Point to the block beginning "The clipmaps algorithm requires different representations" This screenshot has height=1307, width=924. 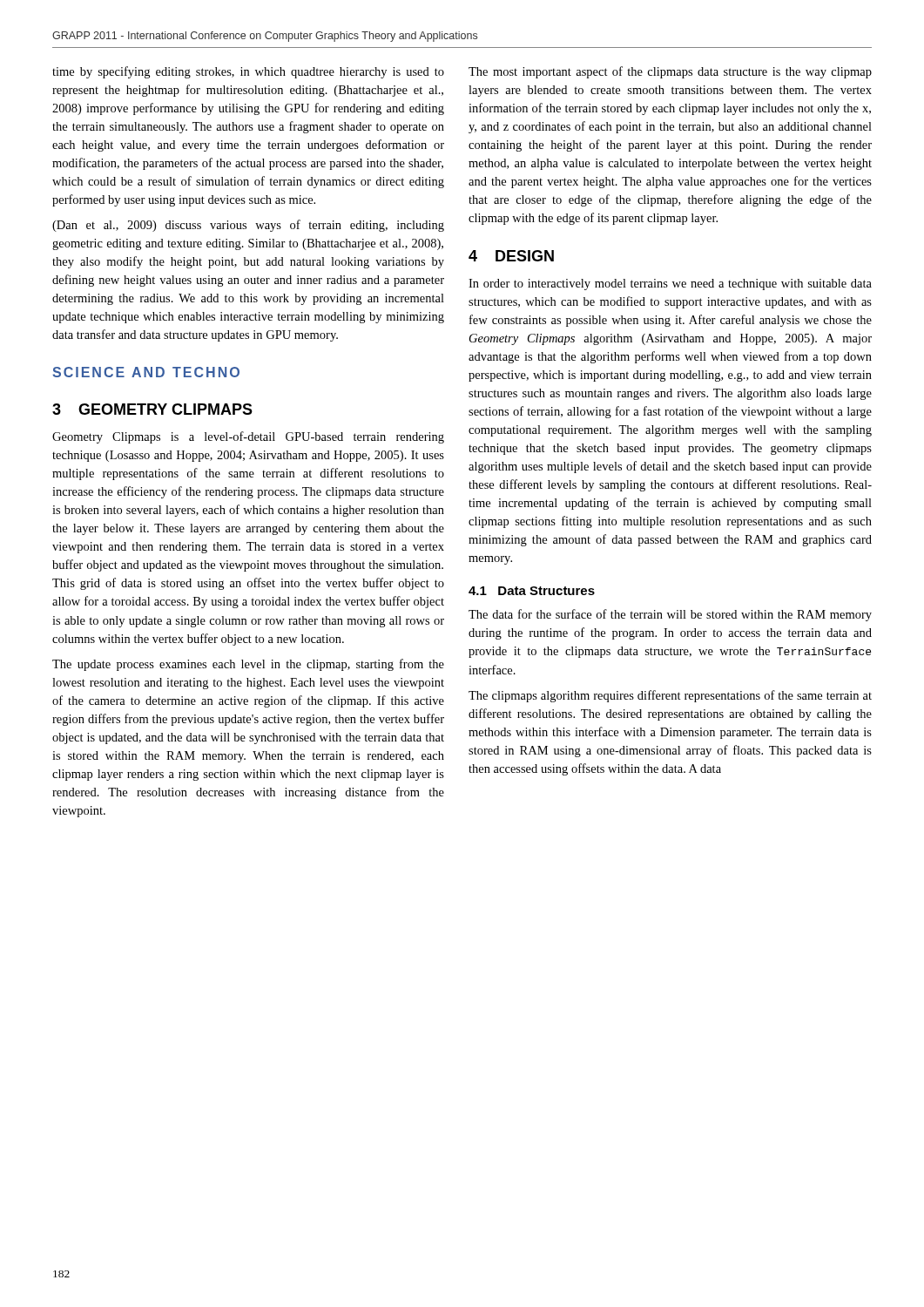tap(670, 733)
